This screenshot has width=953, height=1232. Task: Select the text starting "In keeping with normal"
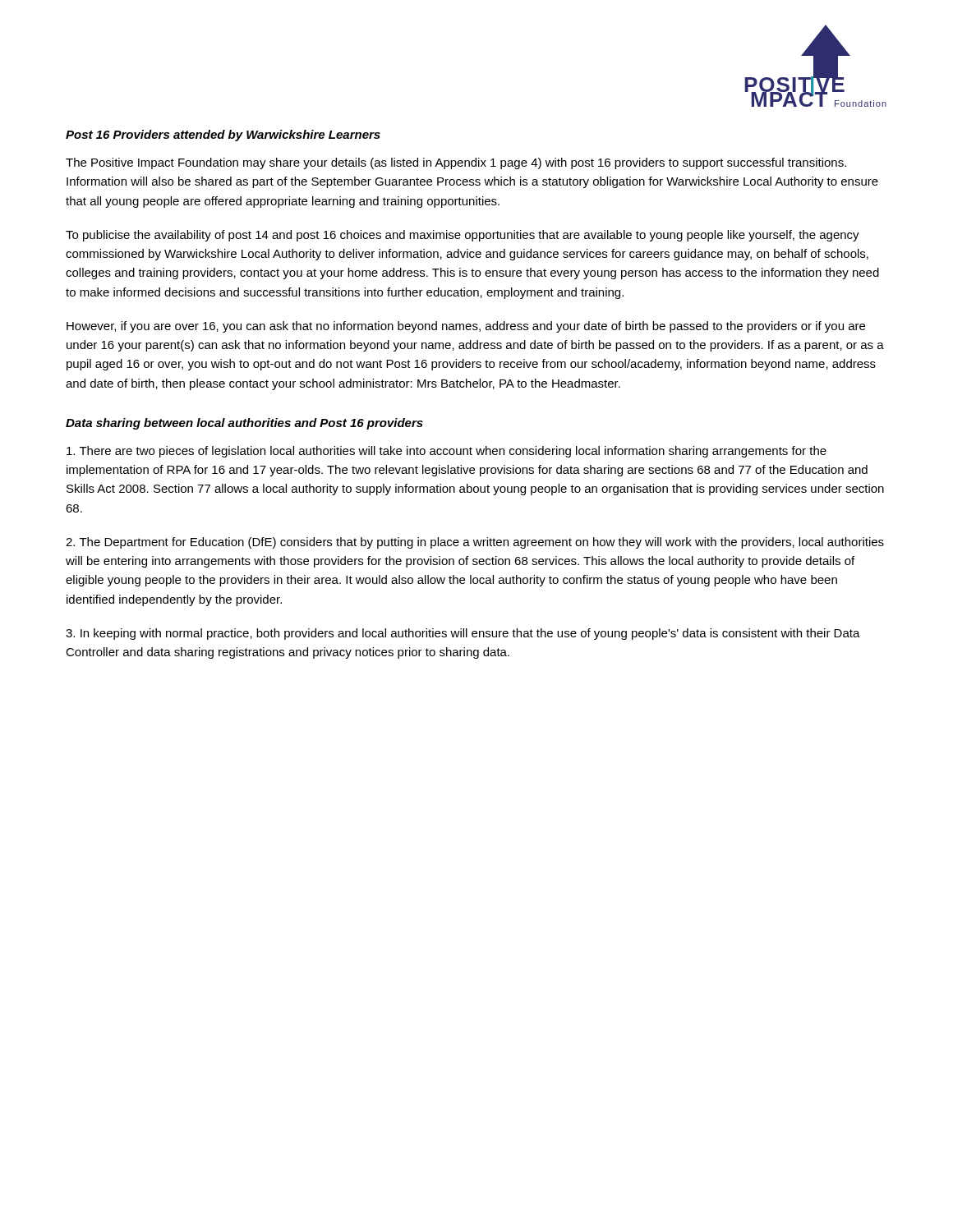463,642
